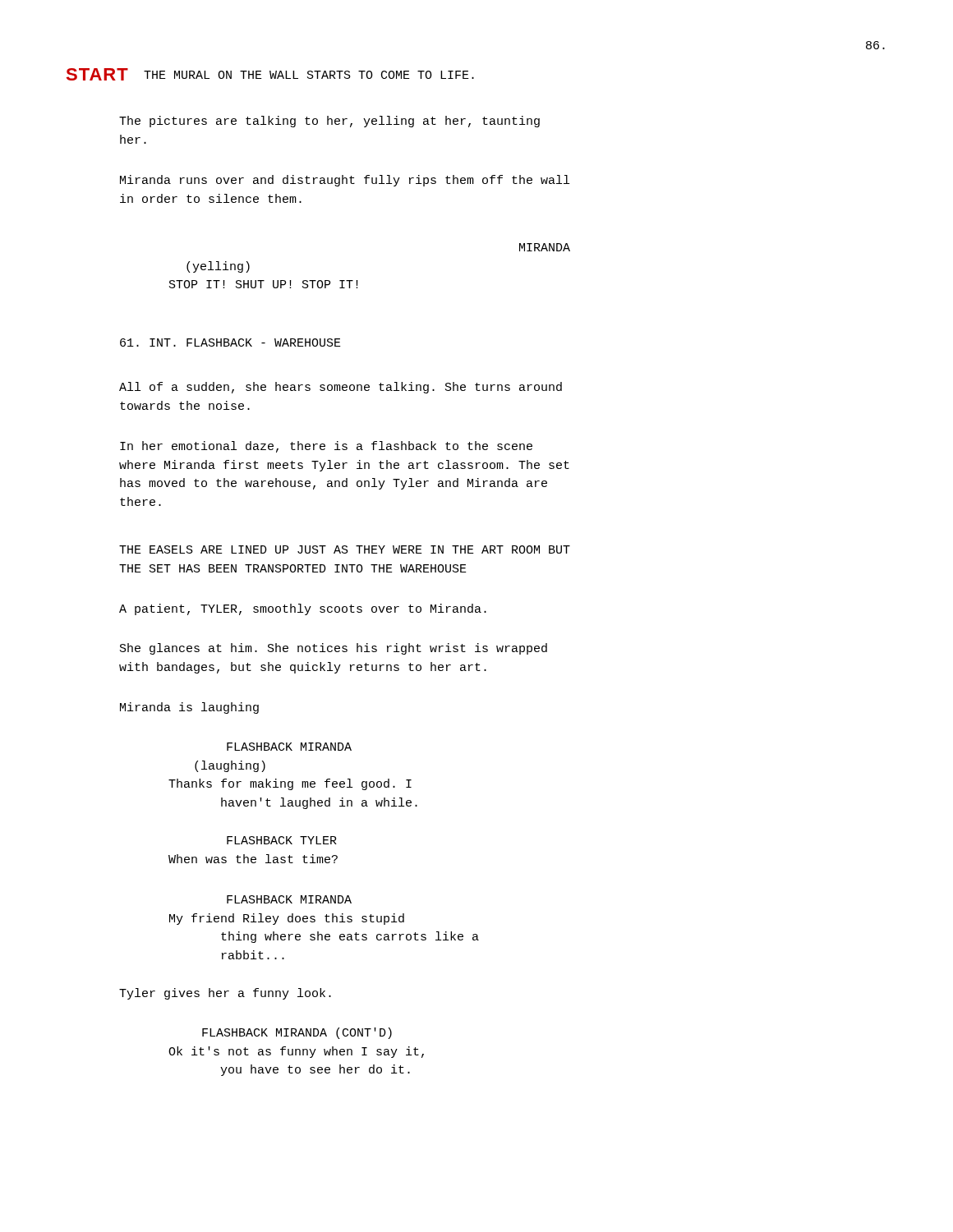Locate the block starting "MIRANDA (yelling) STOP IT!"
Viewport: 953px width, 1232px height.
545,247
